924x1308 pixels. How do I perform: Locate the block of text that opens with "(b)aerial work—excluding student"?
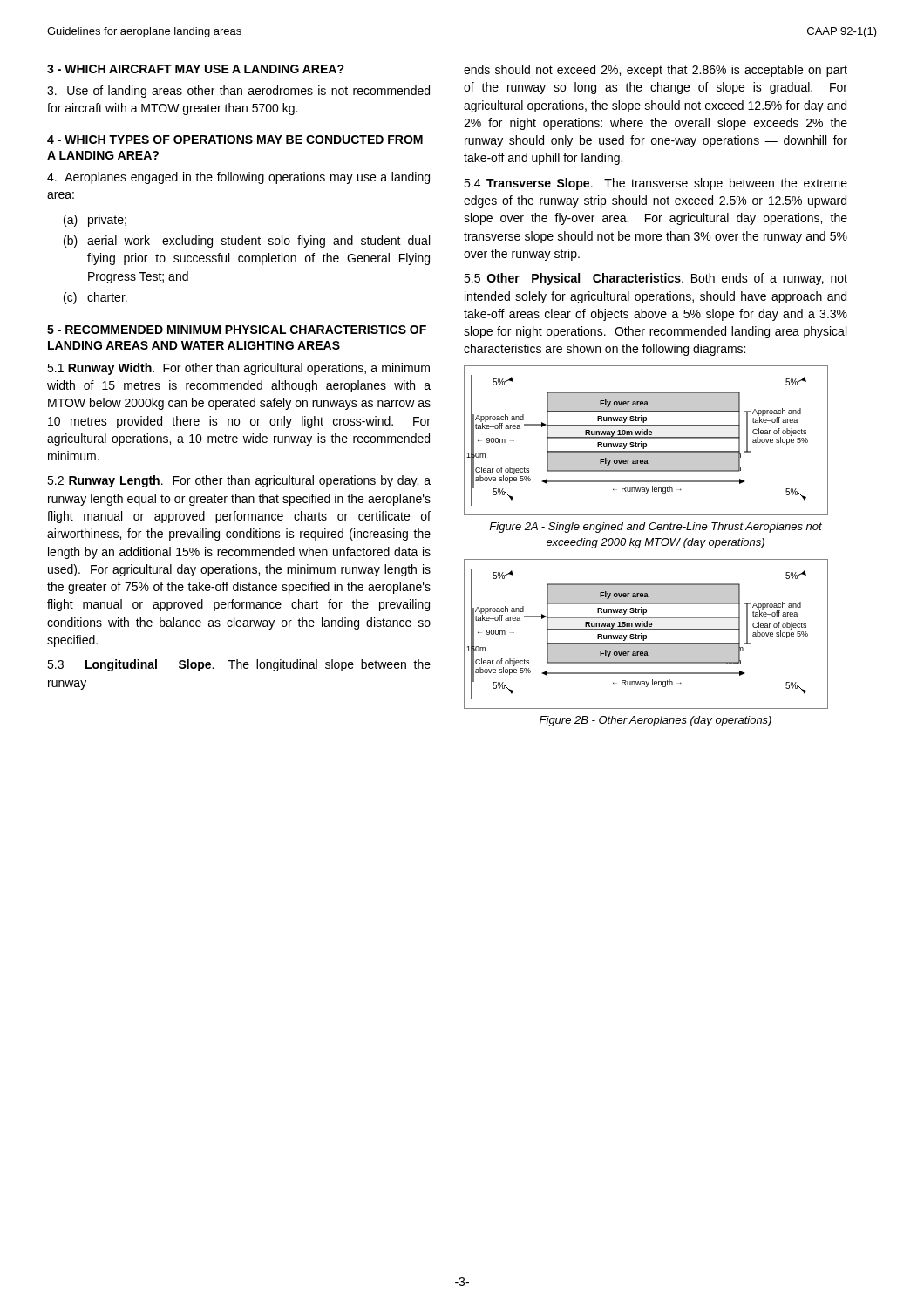point(247,259)
